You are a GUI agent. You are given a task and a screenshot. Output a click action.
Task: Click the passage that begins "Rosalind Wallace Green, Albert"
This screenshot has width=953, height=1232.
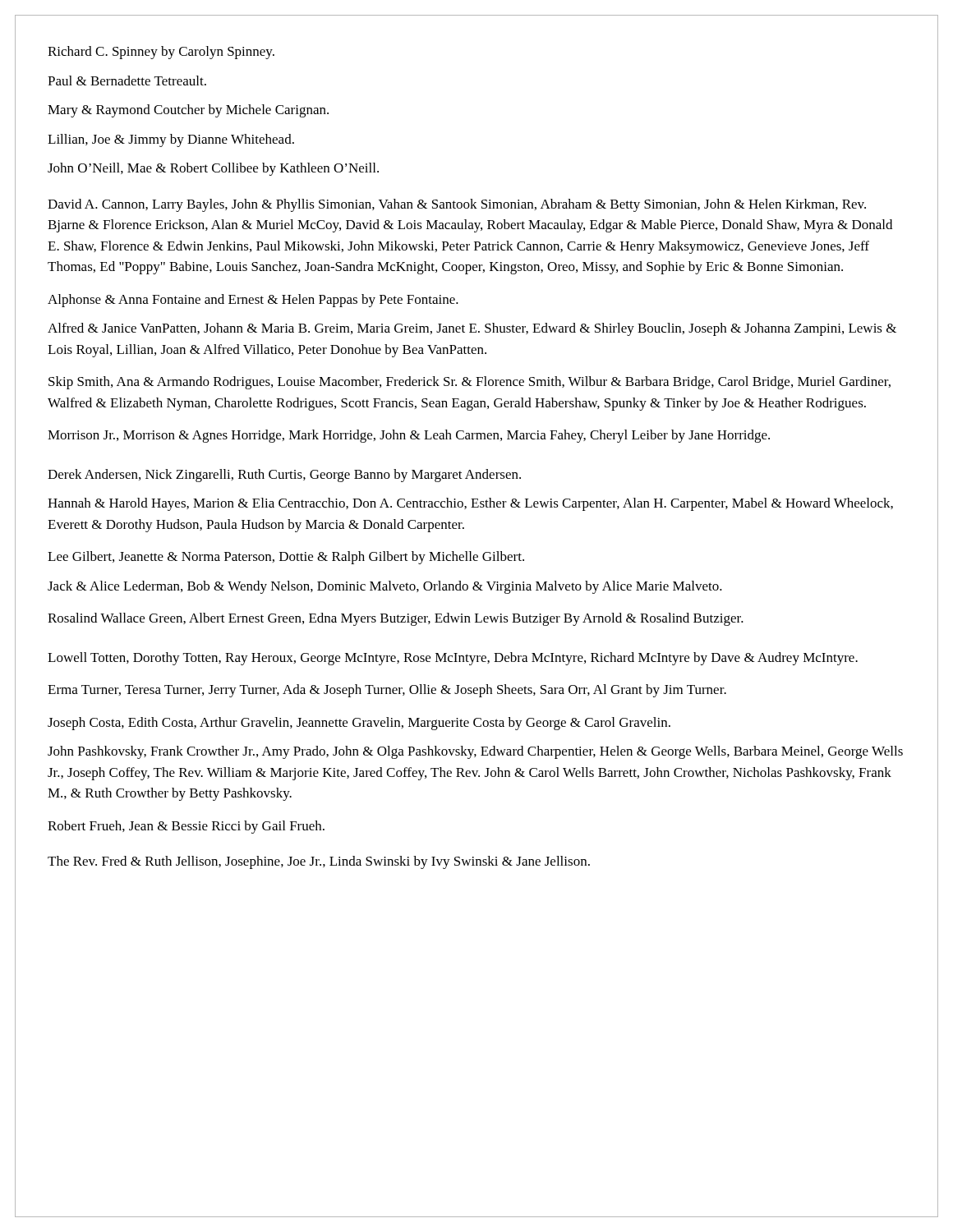coord(396,618)
